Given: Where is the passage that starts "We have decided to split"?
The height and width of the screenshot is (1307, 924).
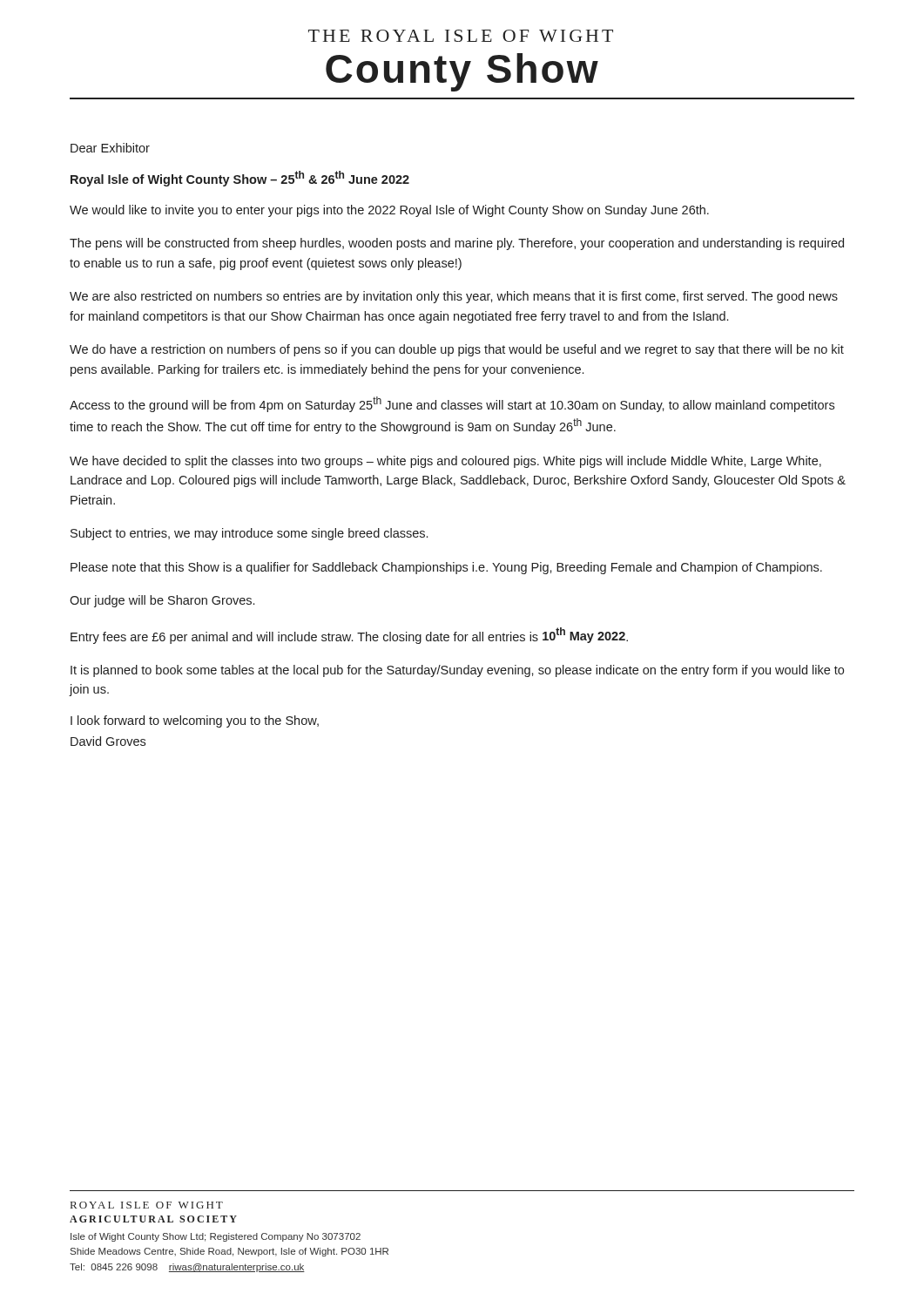Looking at the screenshot, I should (458, 480).
